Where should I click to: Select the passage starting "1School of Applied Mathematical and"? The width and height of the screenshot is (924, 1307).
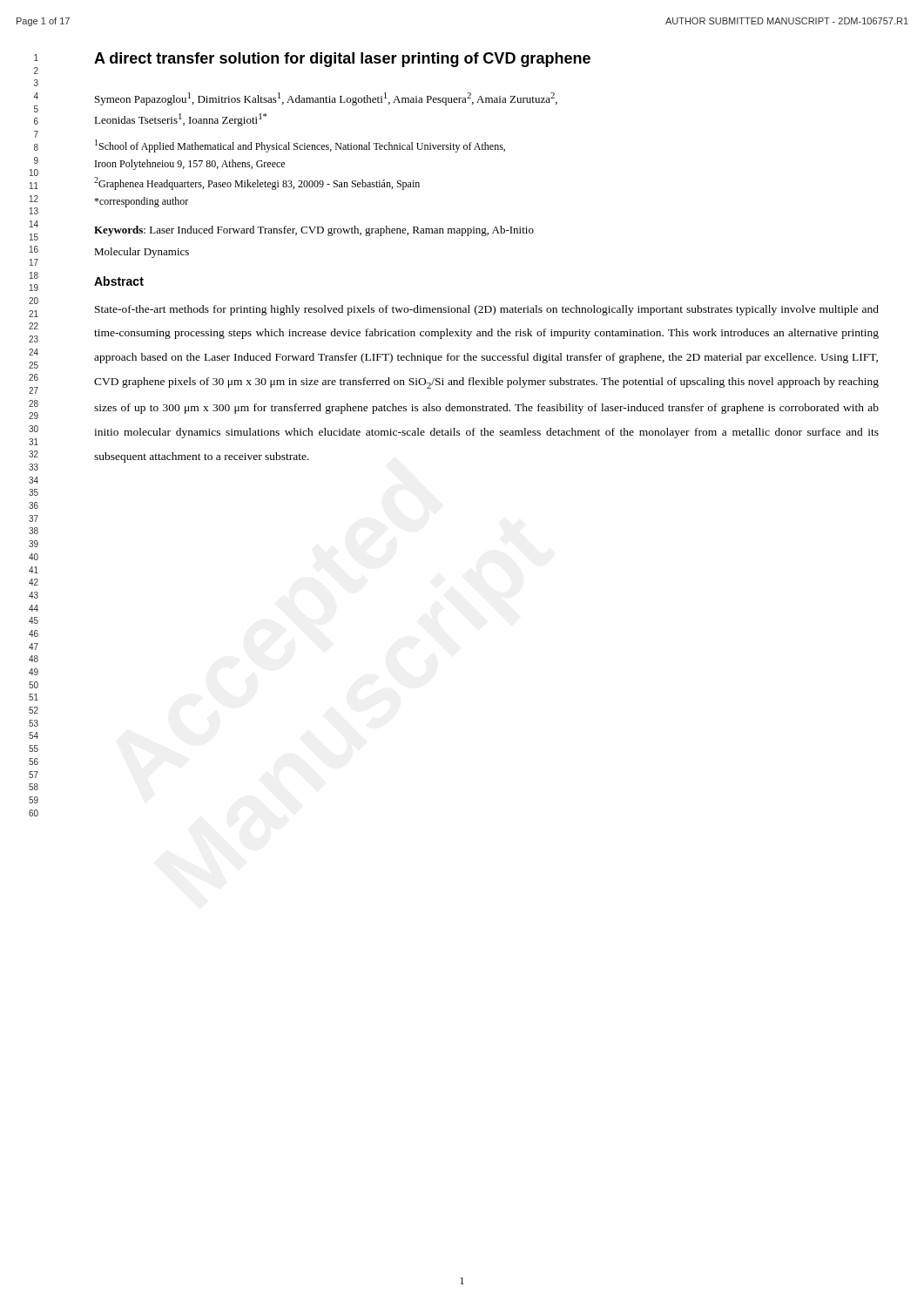pyautogui.click(x=300, y=173)
